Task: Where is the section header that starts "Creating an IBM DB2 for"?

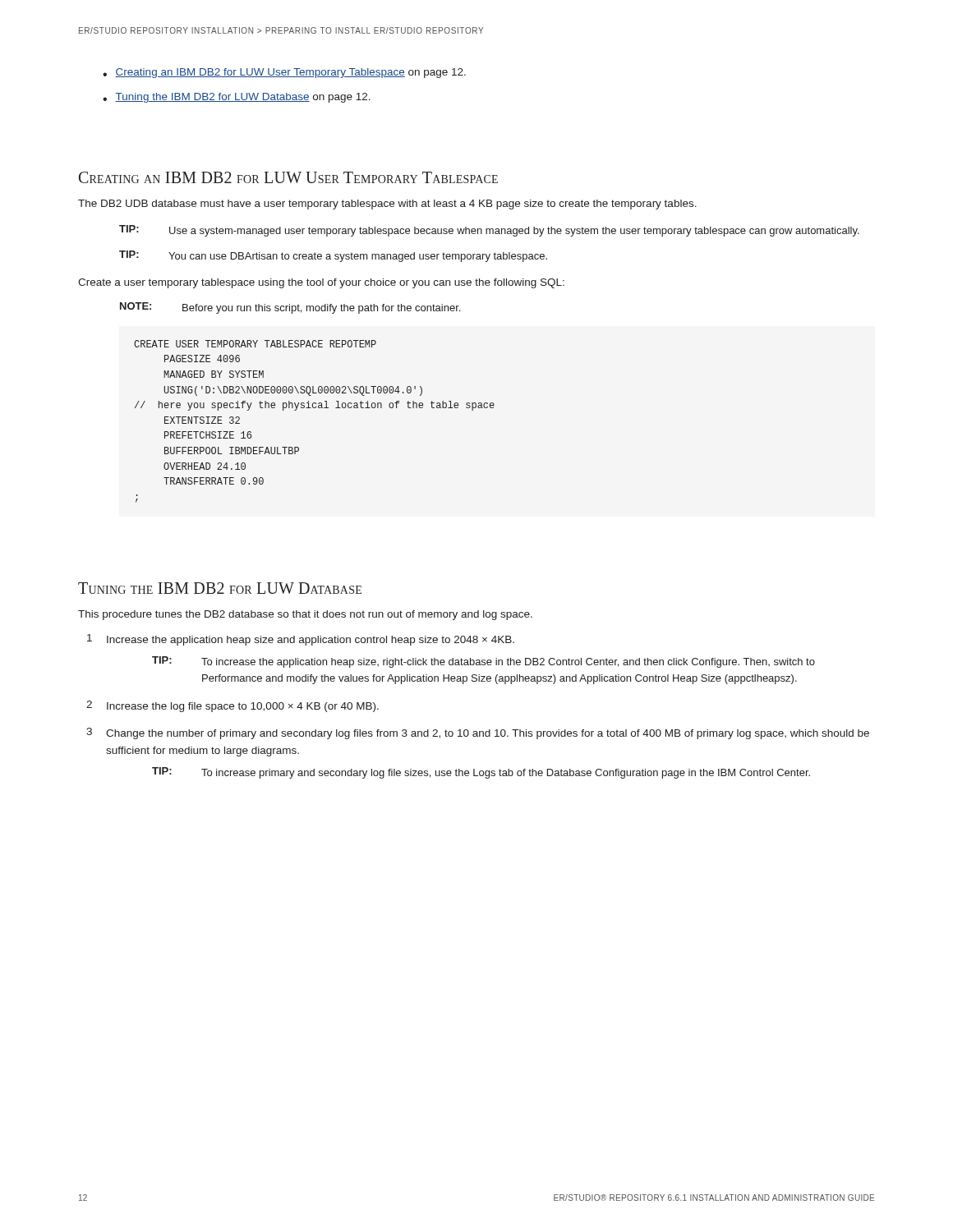Action: (x=288, y=177)
